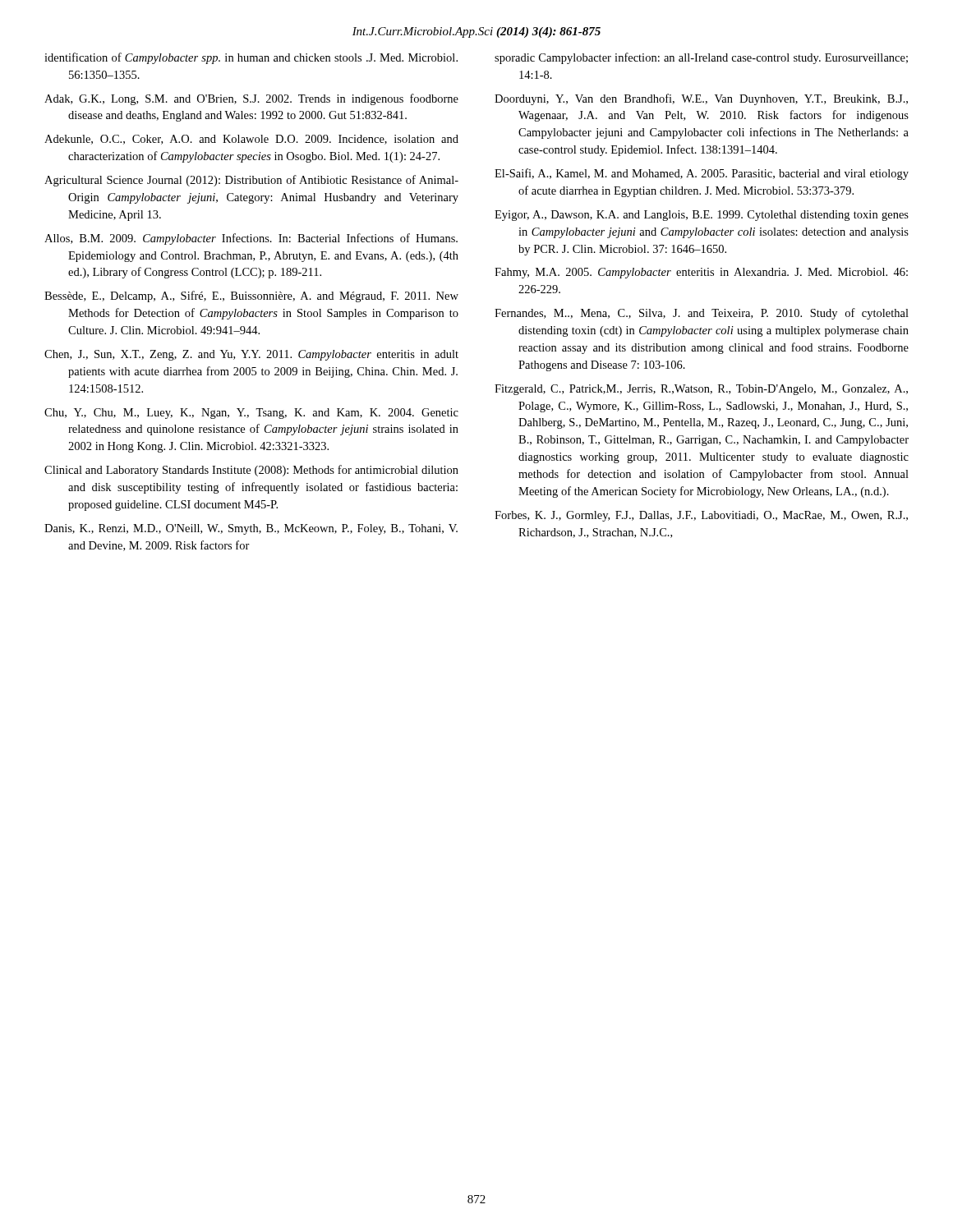Point to the block beginning "Bessède, E., Delcamp, A., Sifré, E., Buissonnière, A."
This screenshot has width=953, height=1232.
263,313
